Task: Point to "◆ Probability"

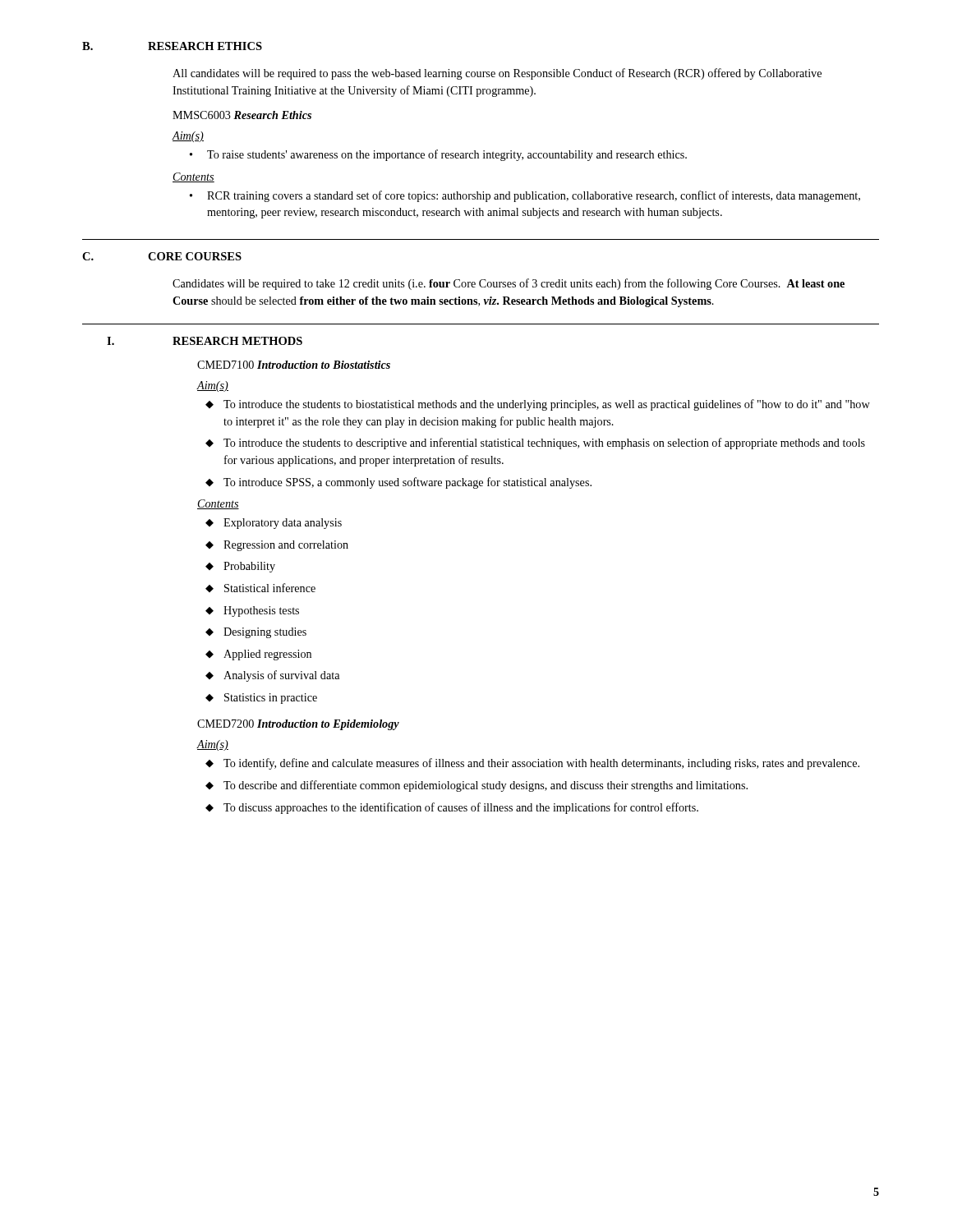Action: [240, 567]
